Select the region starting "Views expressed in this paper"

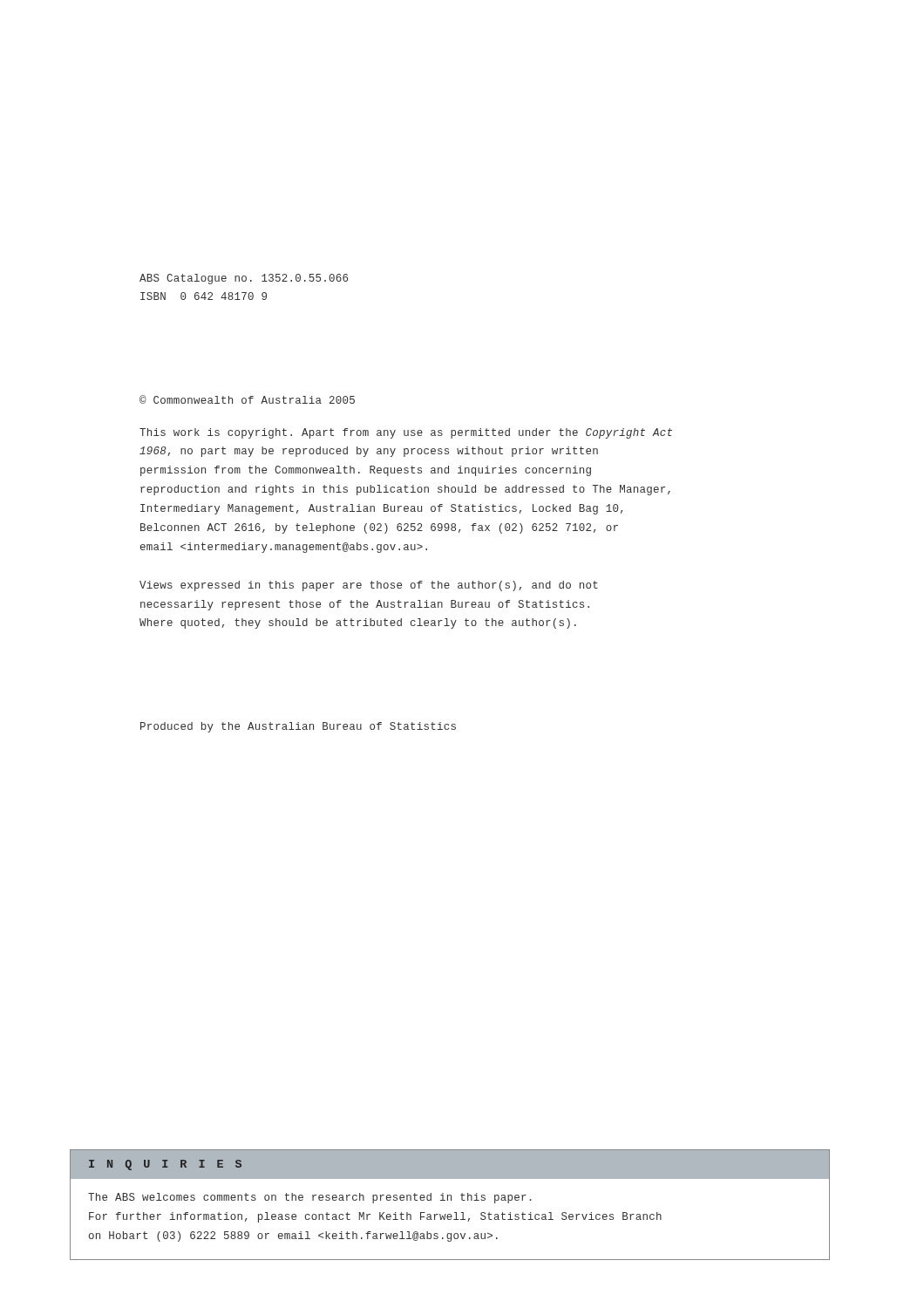(x=369, y=605)
